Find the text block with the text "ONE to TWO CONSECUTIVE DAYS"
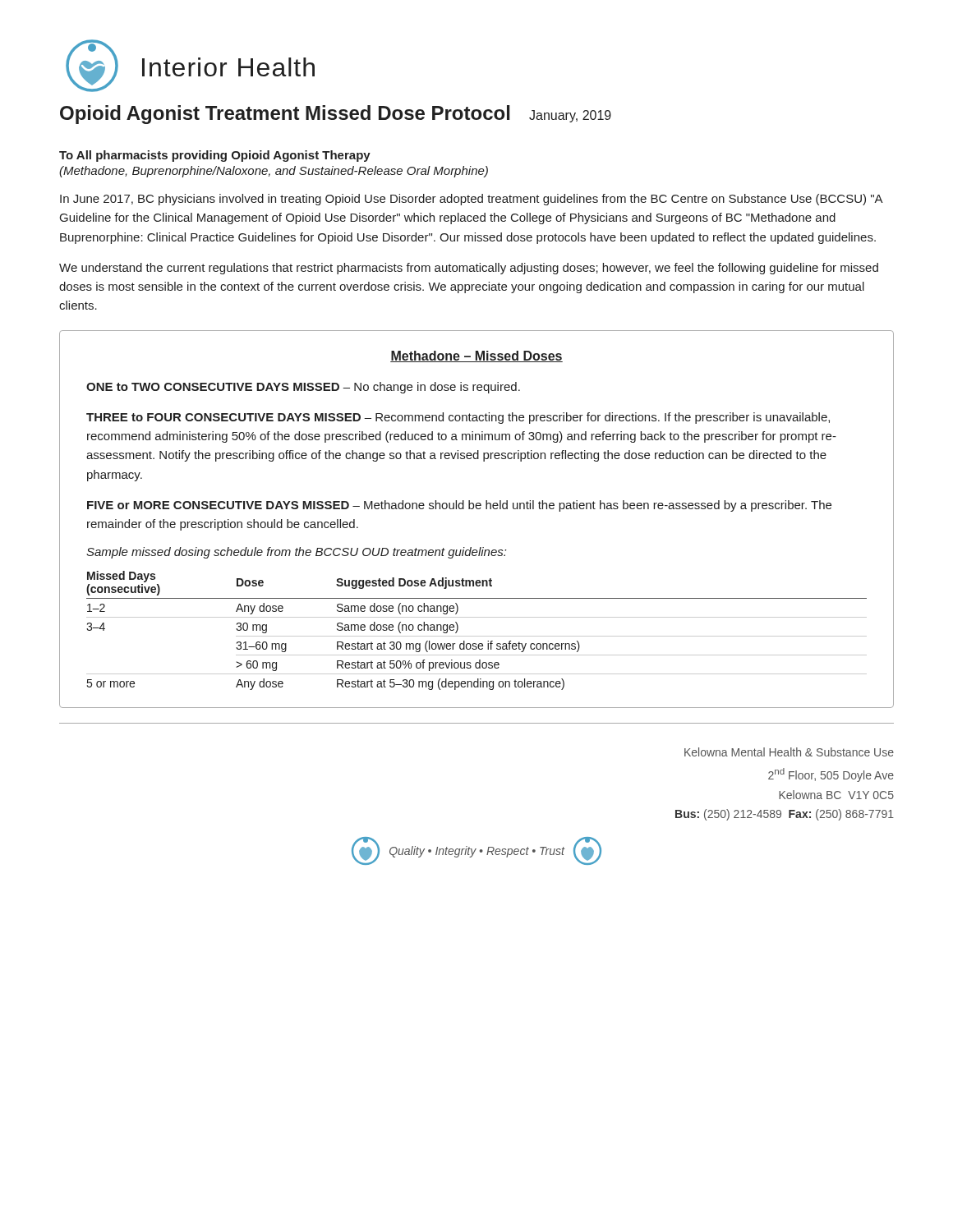Viewport: 953px width, 1232px height. click(x=303, y=386)
